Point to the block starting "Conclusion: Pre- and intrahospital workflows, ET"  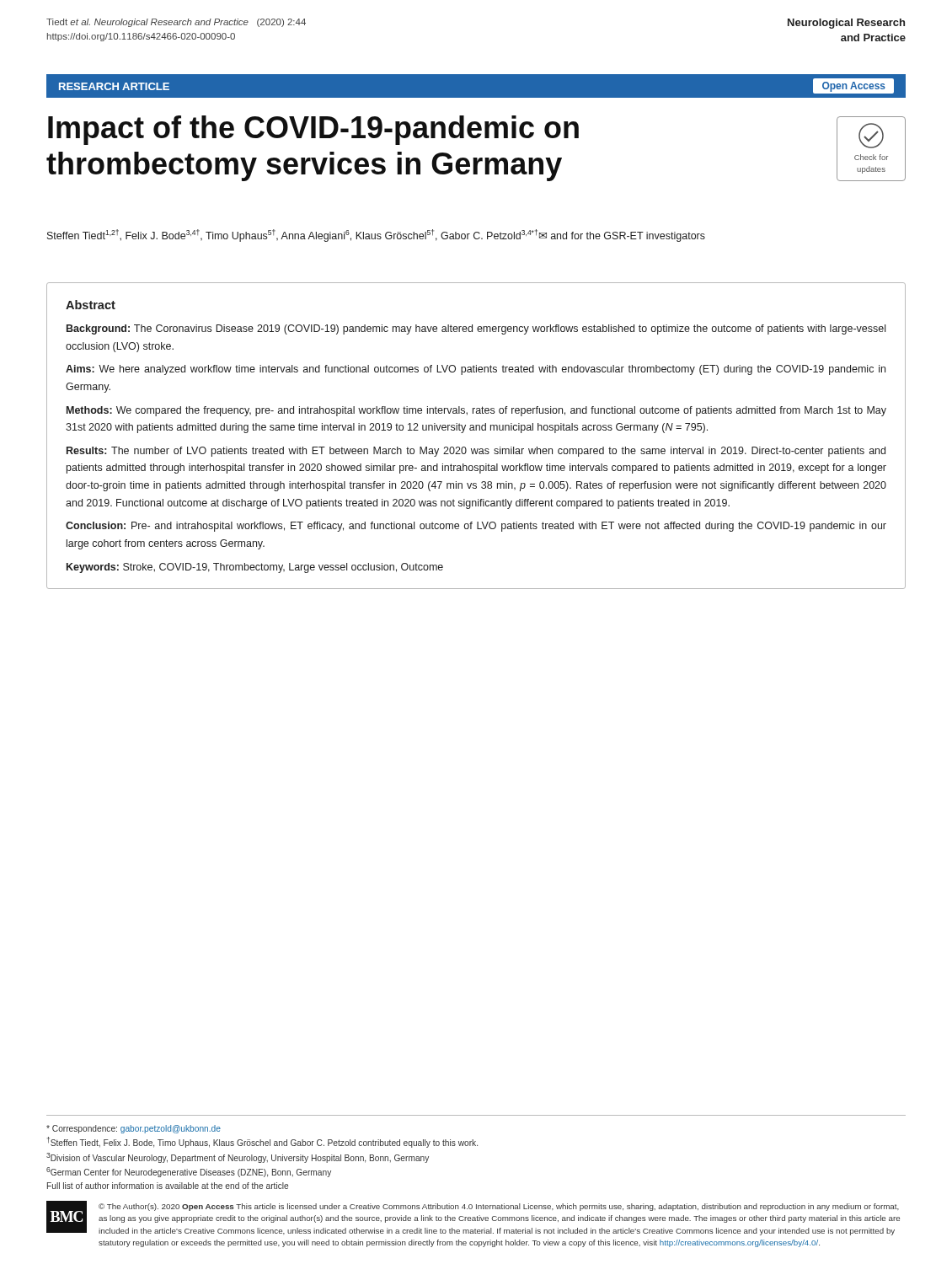(x=476, y=535)
